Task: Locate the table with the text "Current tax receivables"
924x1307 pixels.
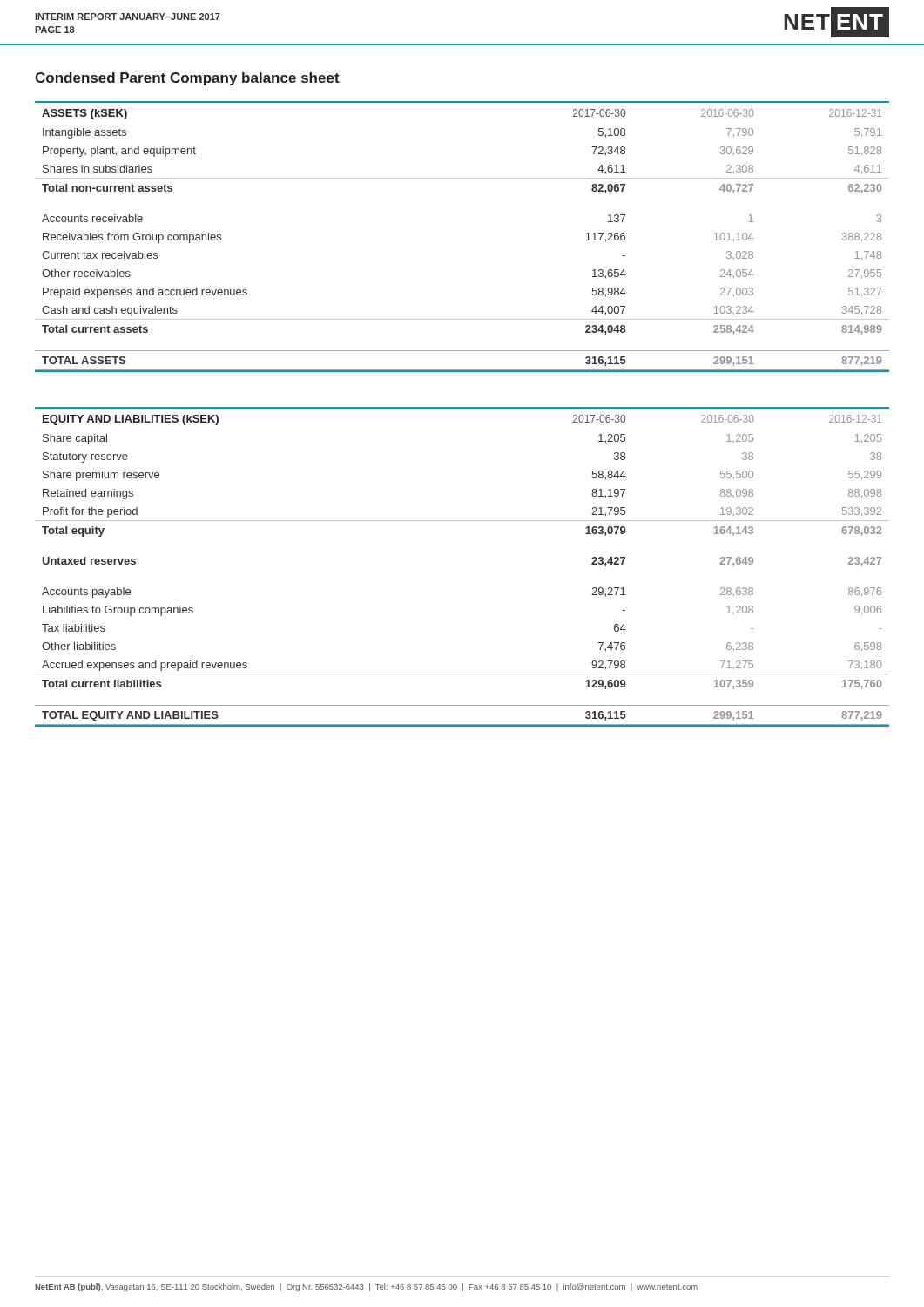Action: coord(462,237)
